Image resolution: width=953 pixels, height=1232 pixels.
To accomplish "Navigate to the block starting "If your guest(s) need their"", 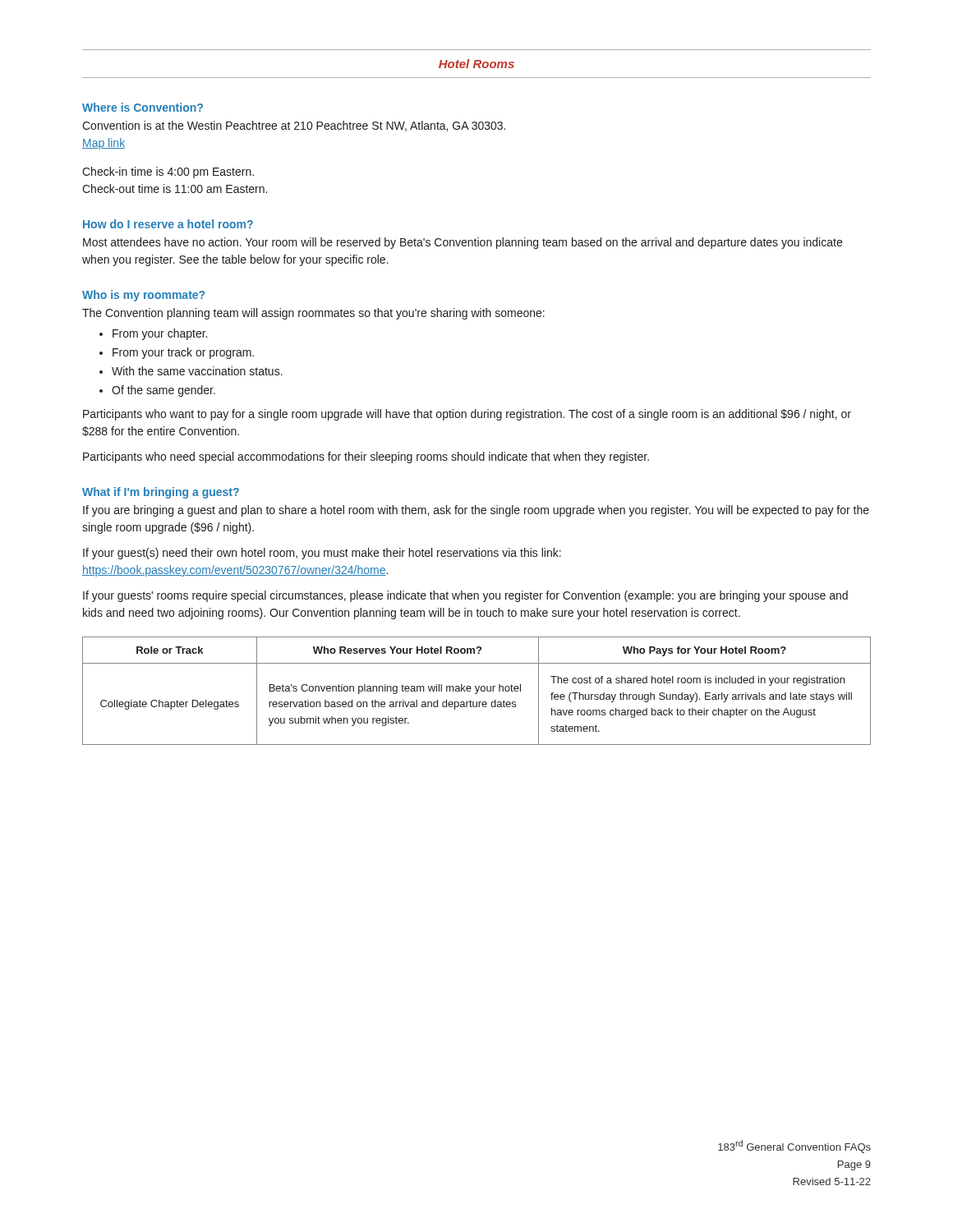I will tap(322, 561).
